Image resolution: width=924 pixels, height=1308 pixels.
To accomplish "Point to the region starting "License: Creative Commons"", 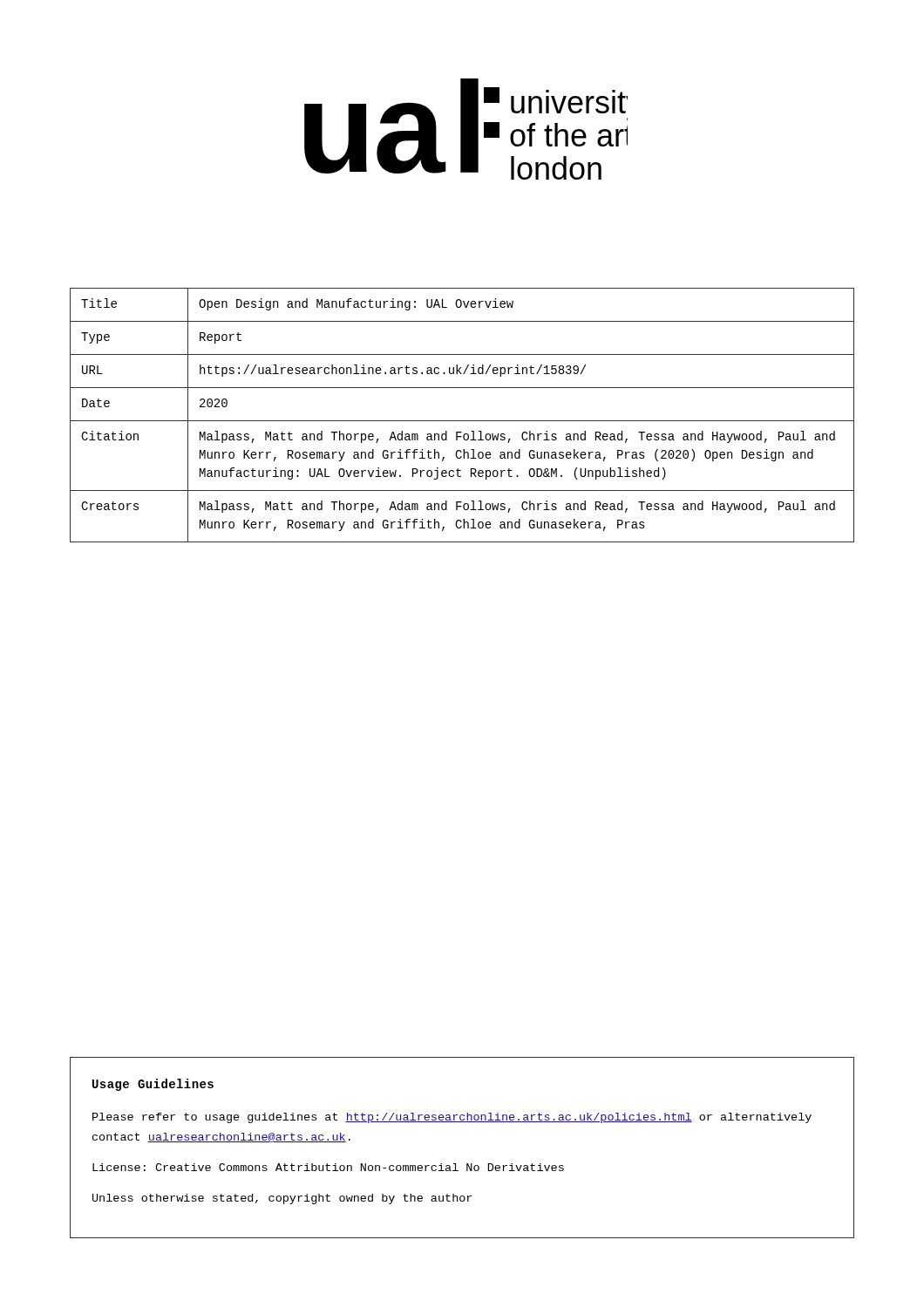I will coord(328,1168).
